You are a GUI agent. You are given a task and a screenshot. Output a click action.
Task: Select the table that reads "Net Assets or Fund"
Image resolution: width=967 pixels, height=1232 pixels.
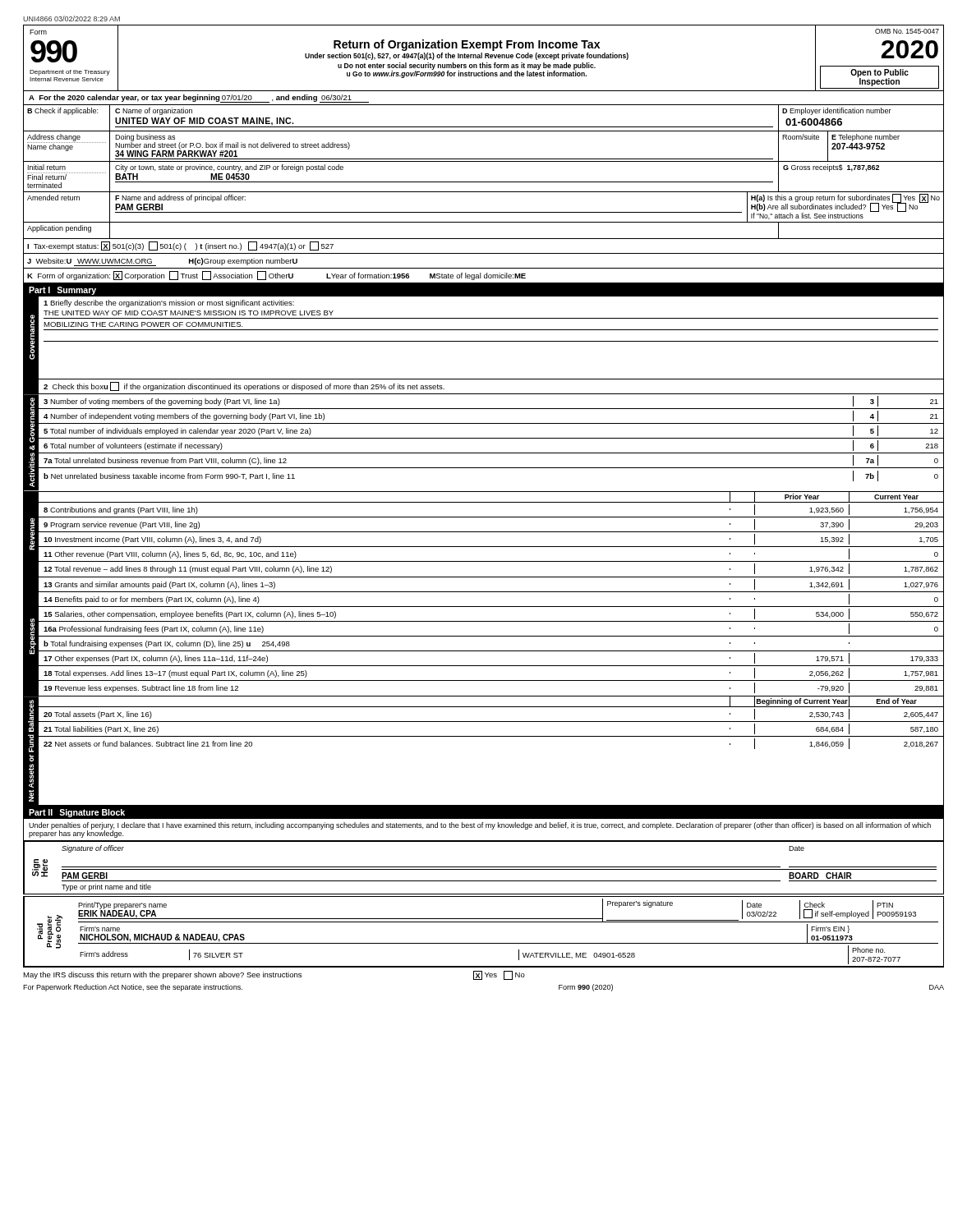(484, 751)
